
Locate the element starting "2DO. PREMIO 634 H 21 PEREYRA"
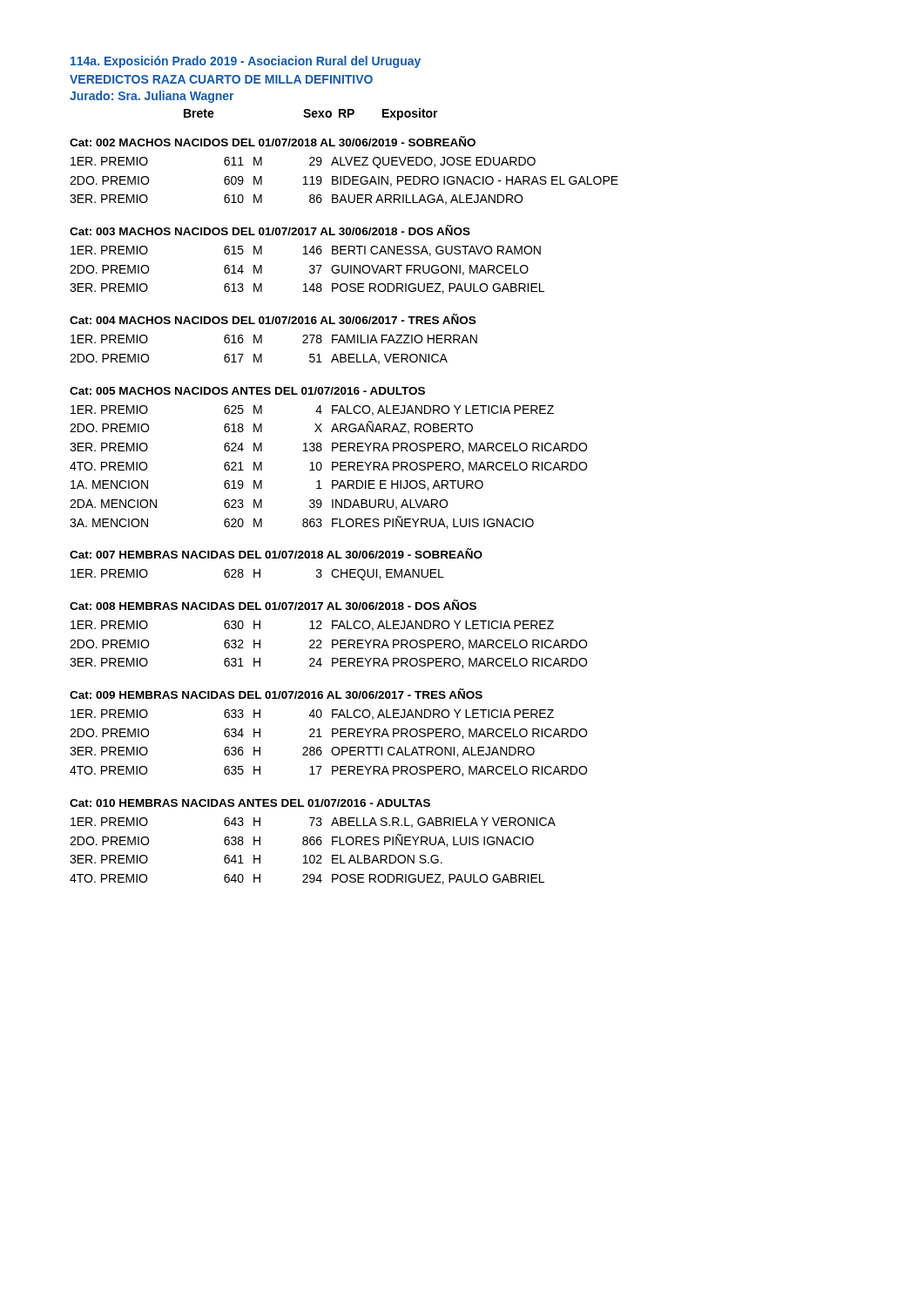[x=462, y=733]
